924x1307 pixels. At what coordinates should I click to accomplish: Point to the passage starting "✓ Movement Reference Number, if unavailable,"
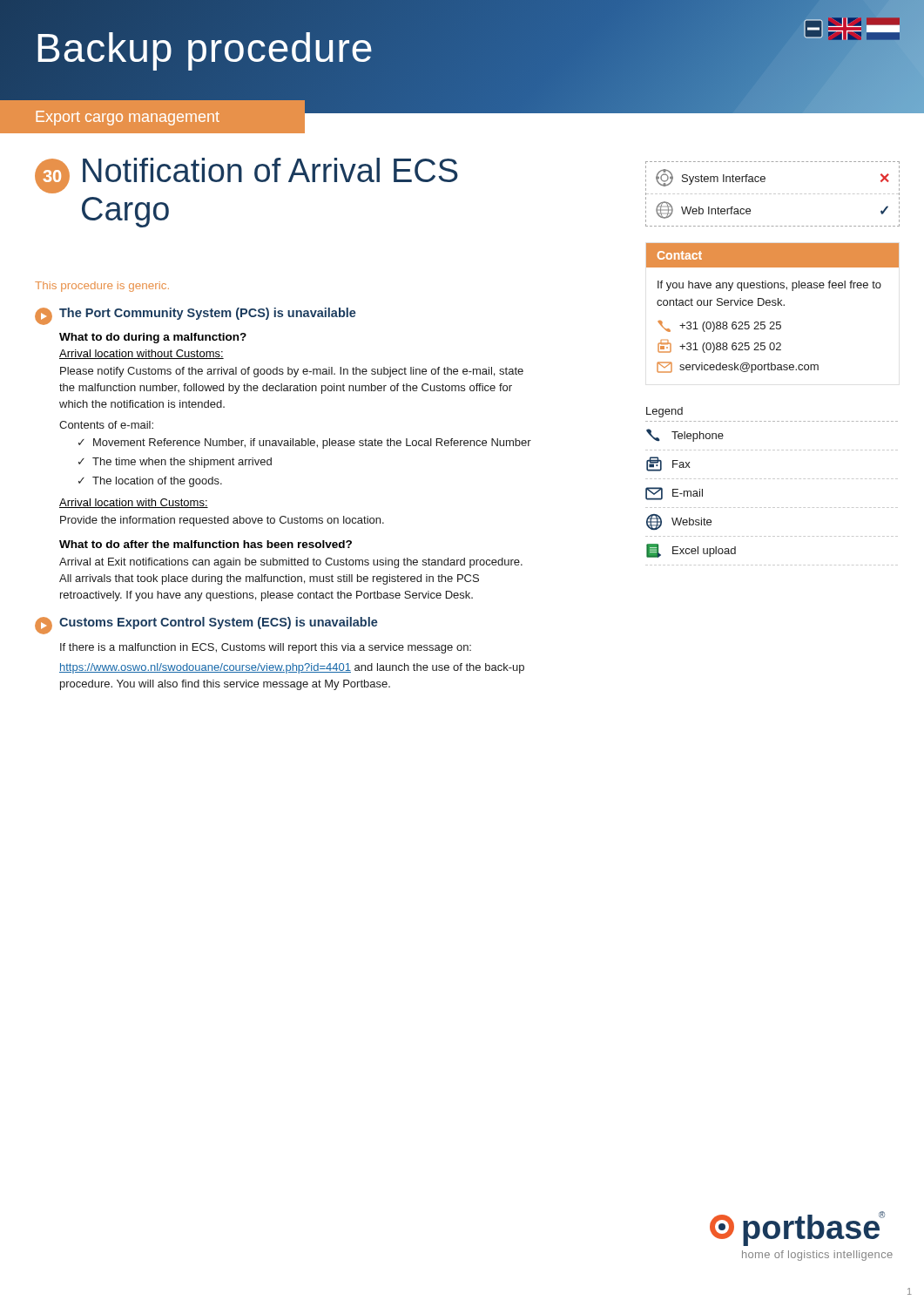(x=304, y=442)
